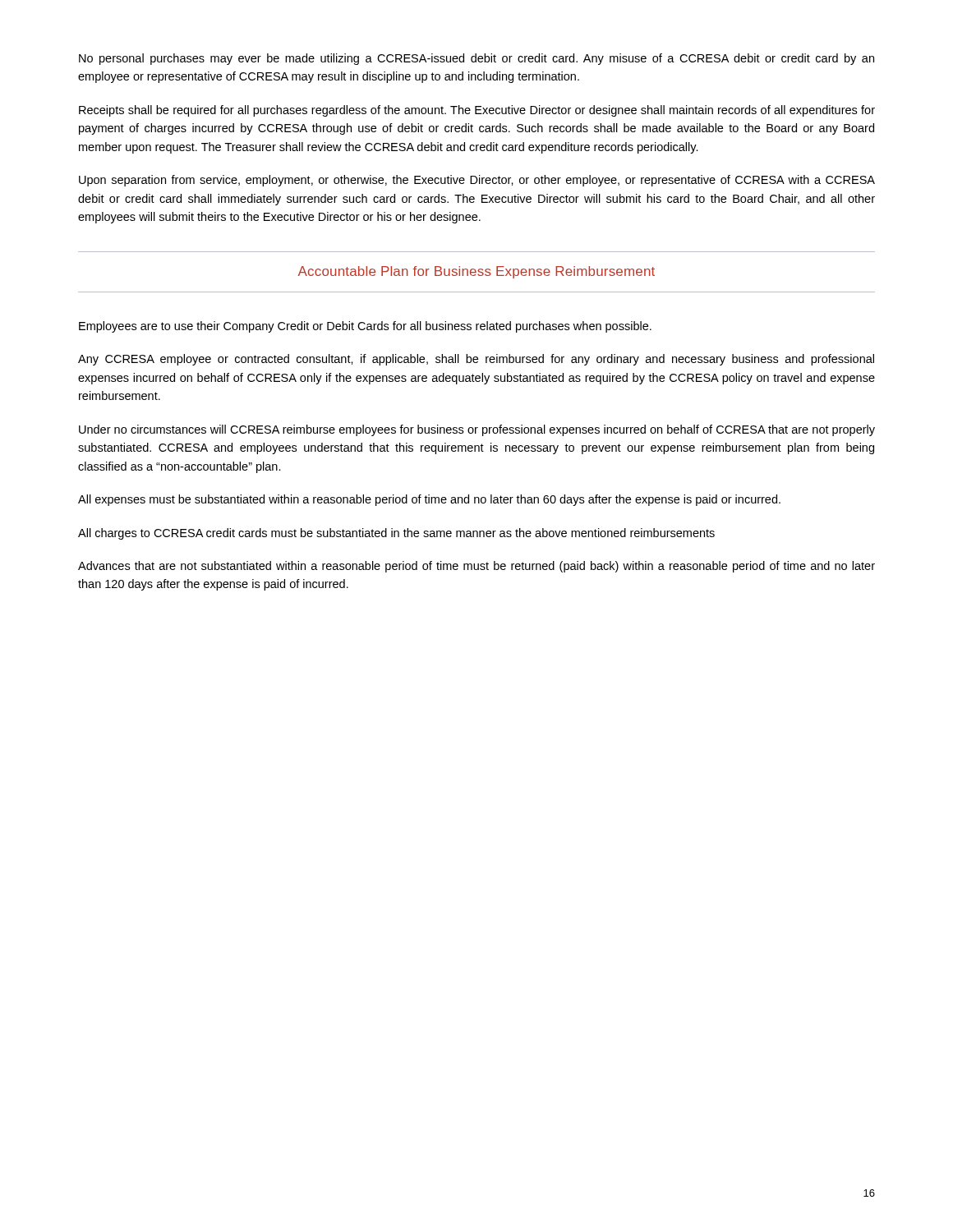Viewport: 953px width, 1232px height.
Task: Locate the text starting "Employees are to use their Company Credit"
Action: (x=365, y=326)
